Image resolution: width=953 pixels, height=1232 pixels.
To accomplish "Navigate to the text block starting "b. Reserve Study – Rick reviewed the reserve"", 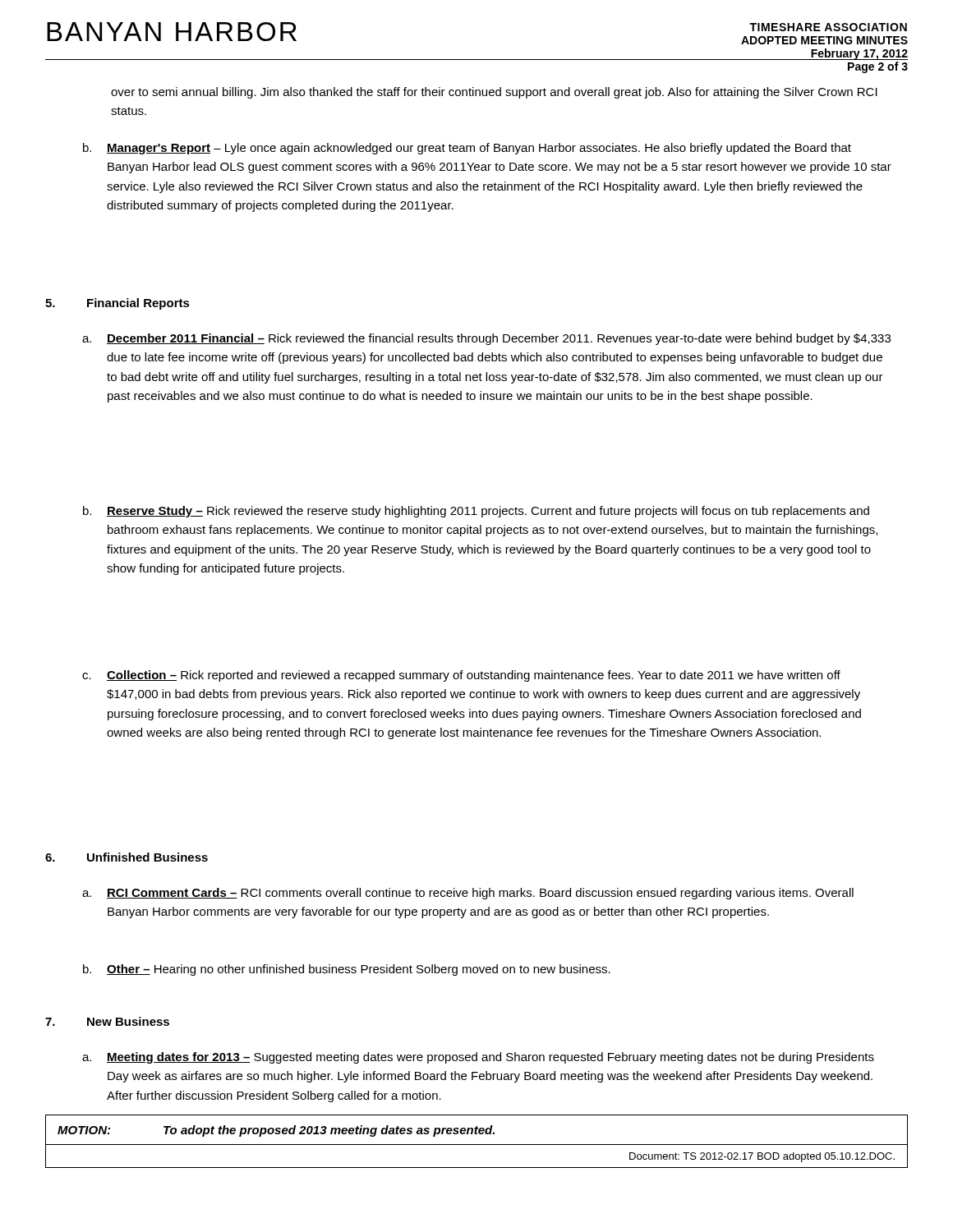I will [x=487, y=539].
